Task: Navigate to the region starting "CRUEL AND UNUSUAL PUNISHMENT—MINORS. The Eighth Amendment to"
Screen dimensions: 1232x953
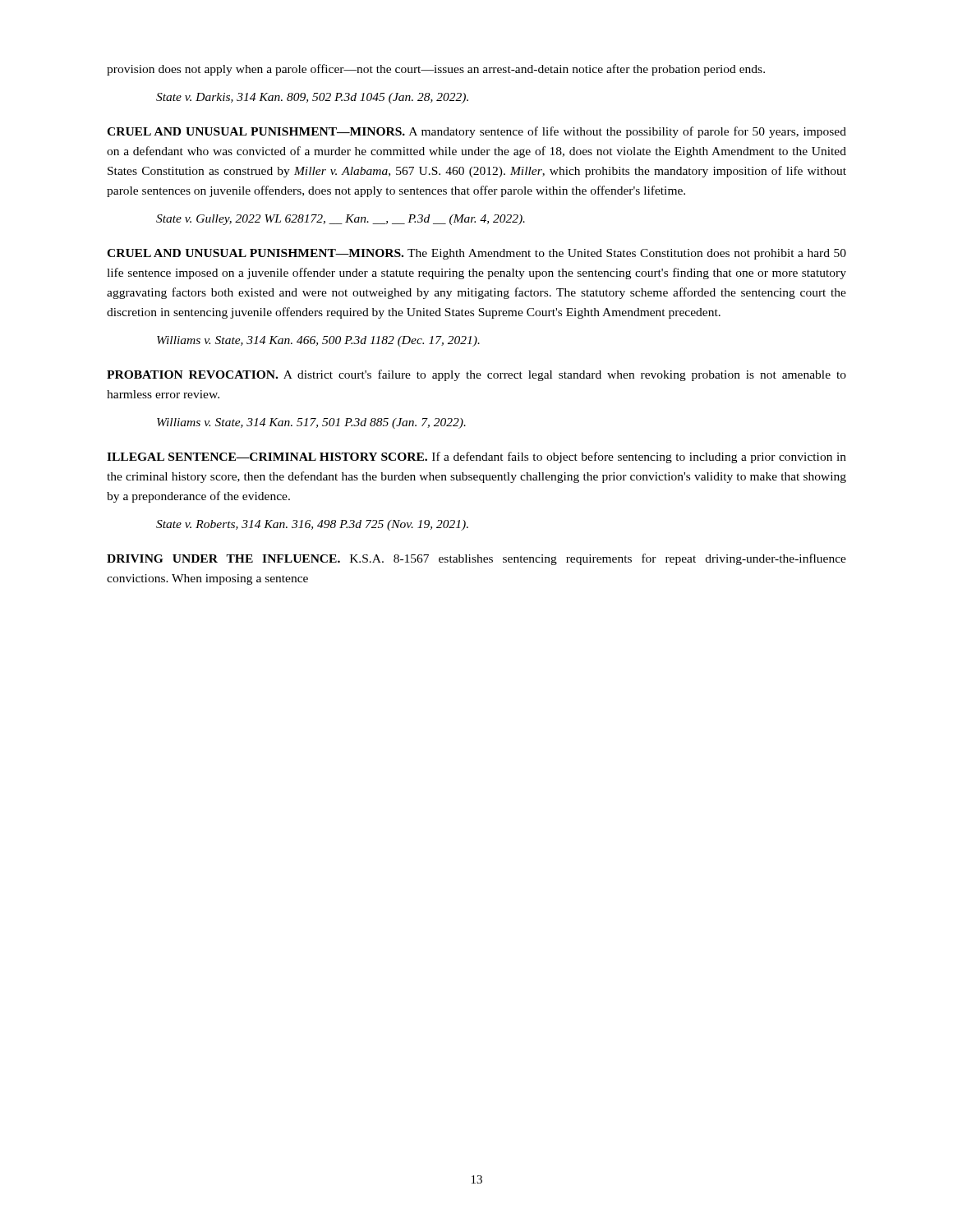Action: point(476,282)
